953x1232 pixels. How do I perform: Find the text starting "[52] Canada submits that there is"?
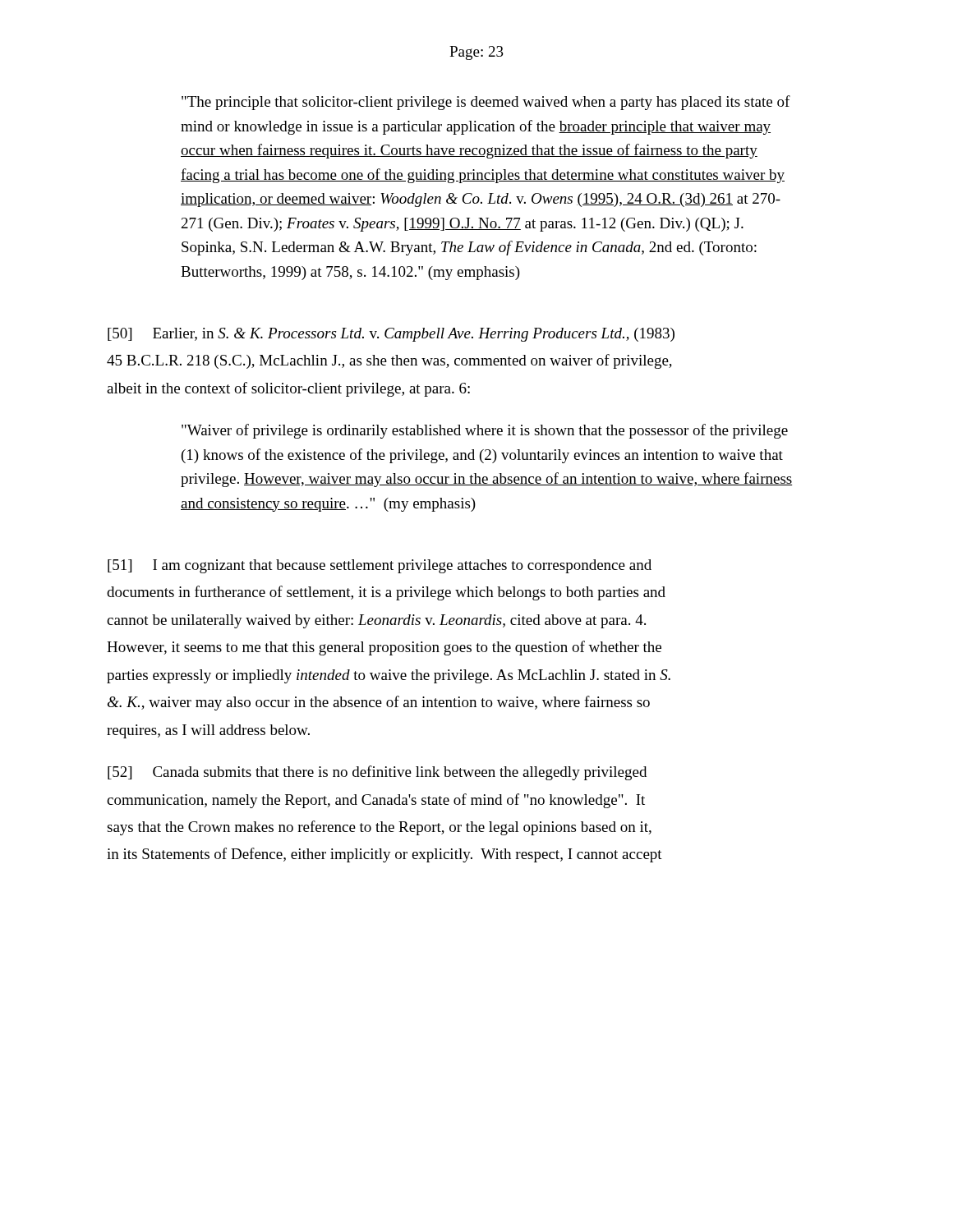(377, 772)
